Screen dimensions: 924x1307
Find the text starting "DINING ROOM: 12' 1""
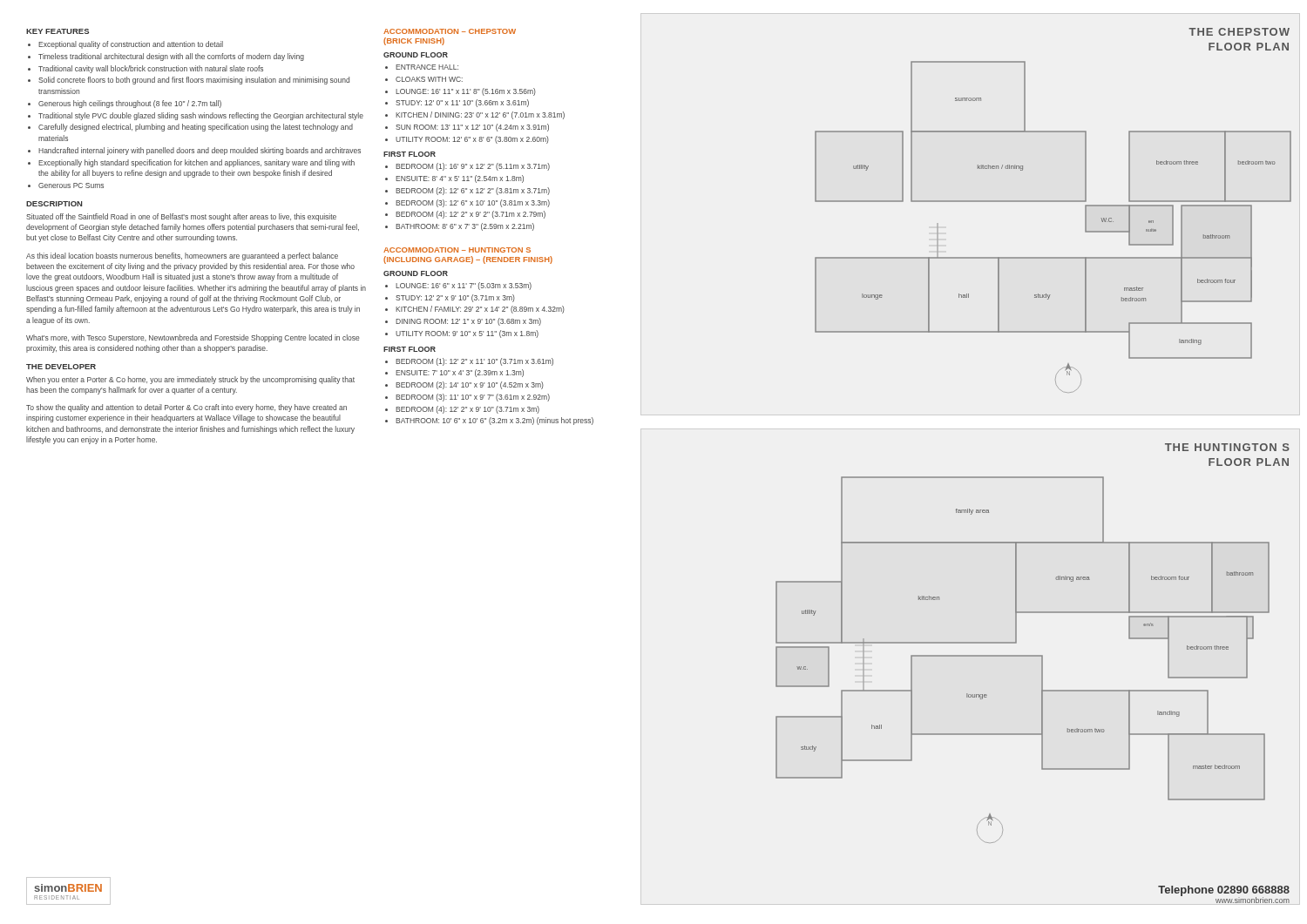(x=468, y=321)
